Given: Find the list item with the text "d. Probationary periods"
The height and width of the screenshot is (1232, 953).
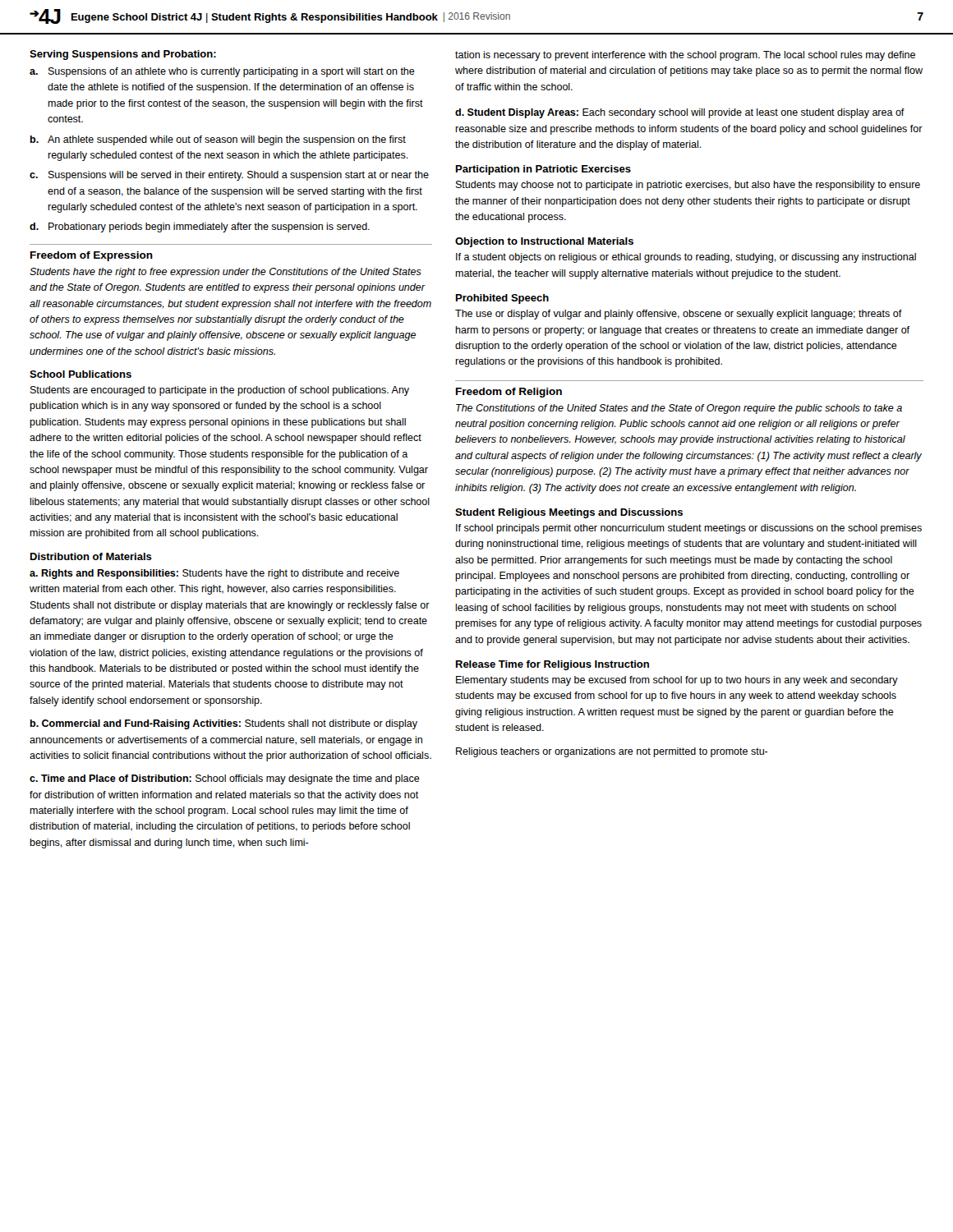Looking at the screenshot, I should (x=231, y=228).
